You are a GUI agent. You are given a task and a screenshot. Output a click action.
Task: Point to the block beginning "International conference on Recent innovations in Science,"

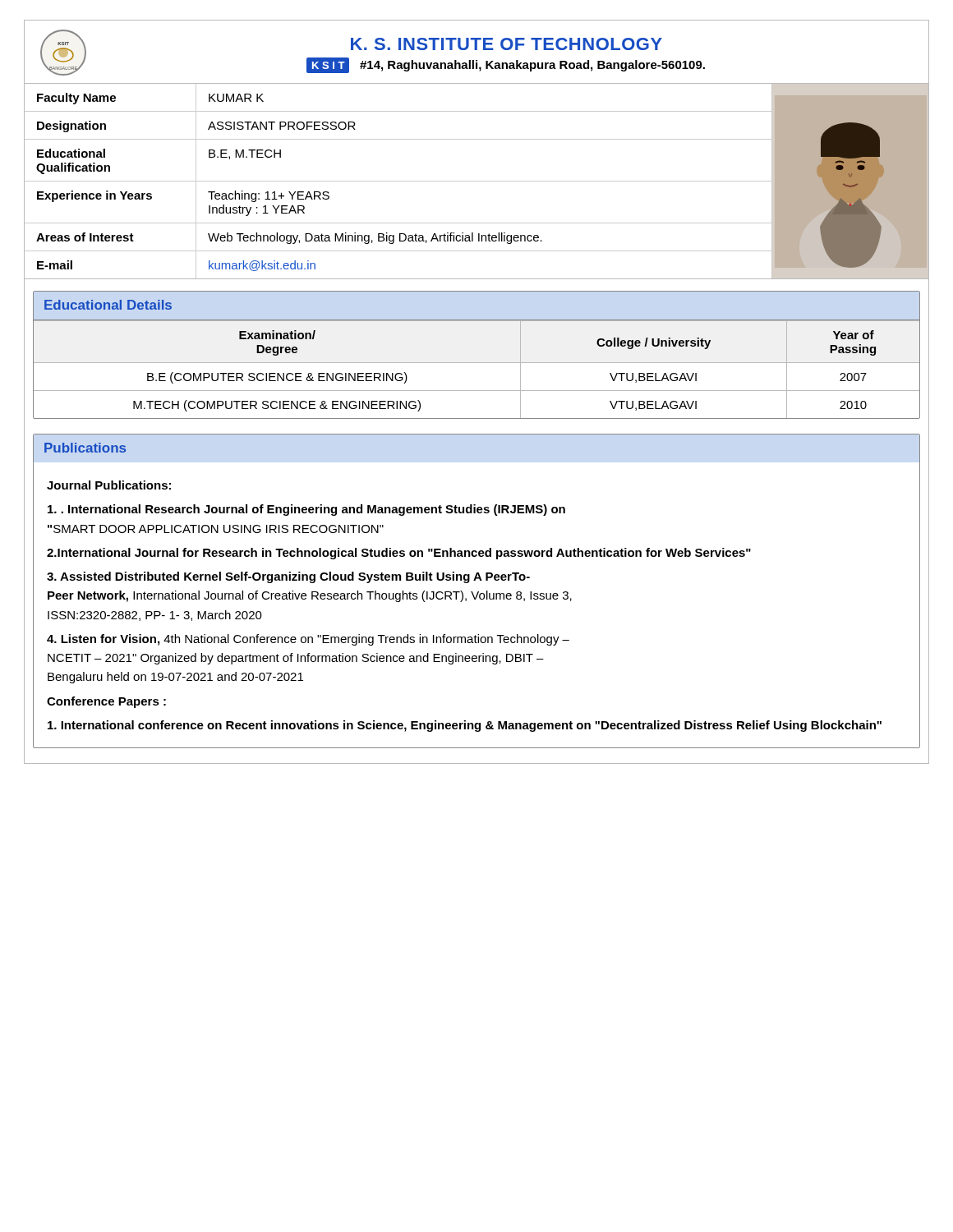(x=465, y=725)
